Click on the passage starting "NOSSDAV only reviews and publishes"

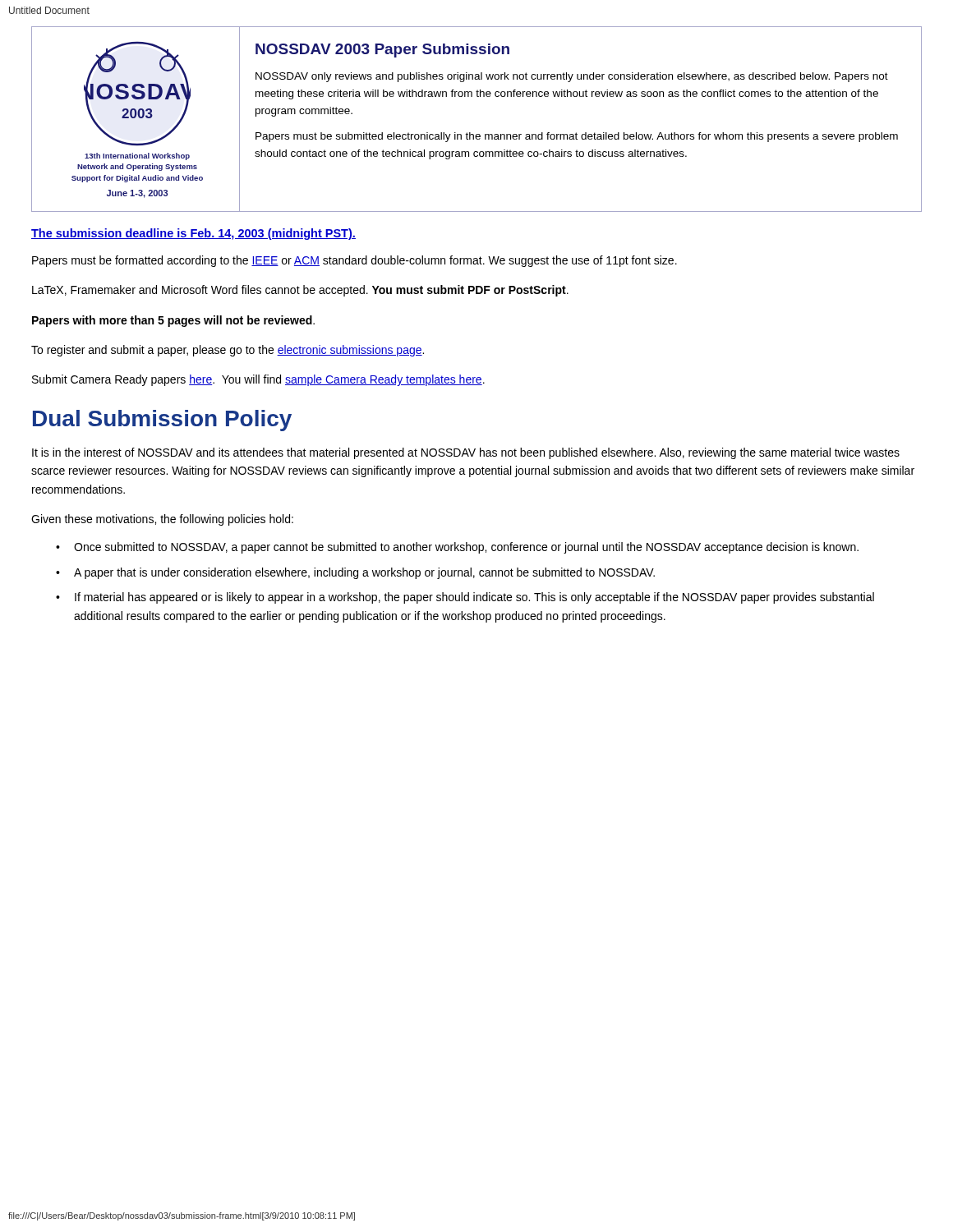[x=571, y=93]
